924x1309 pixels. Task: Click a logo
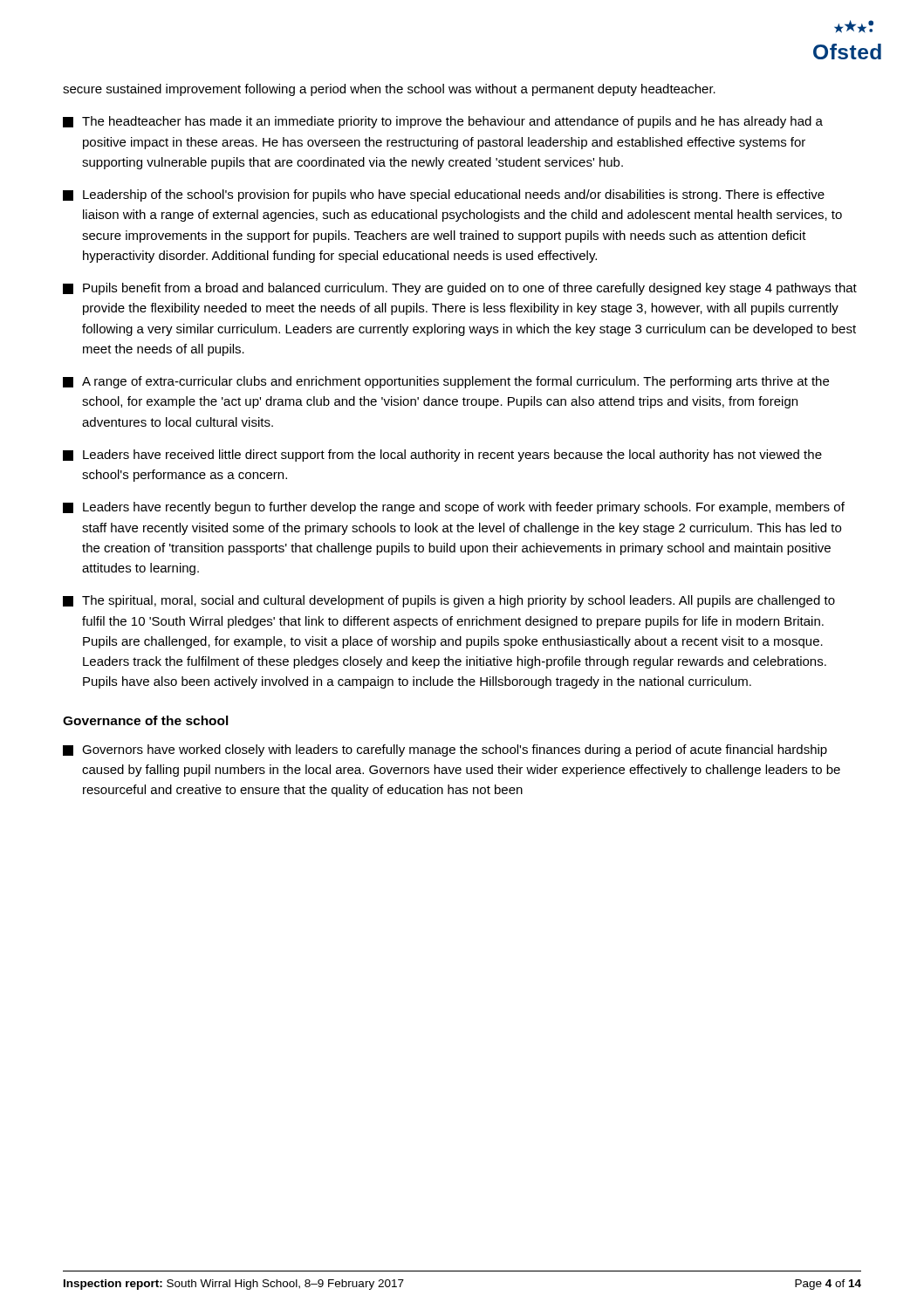pos(852,47)
